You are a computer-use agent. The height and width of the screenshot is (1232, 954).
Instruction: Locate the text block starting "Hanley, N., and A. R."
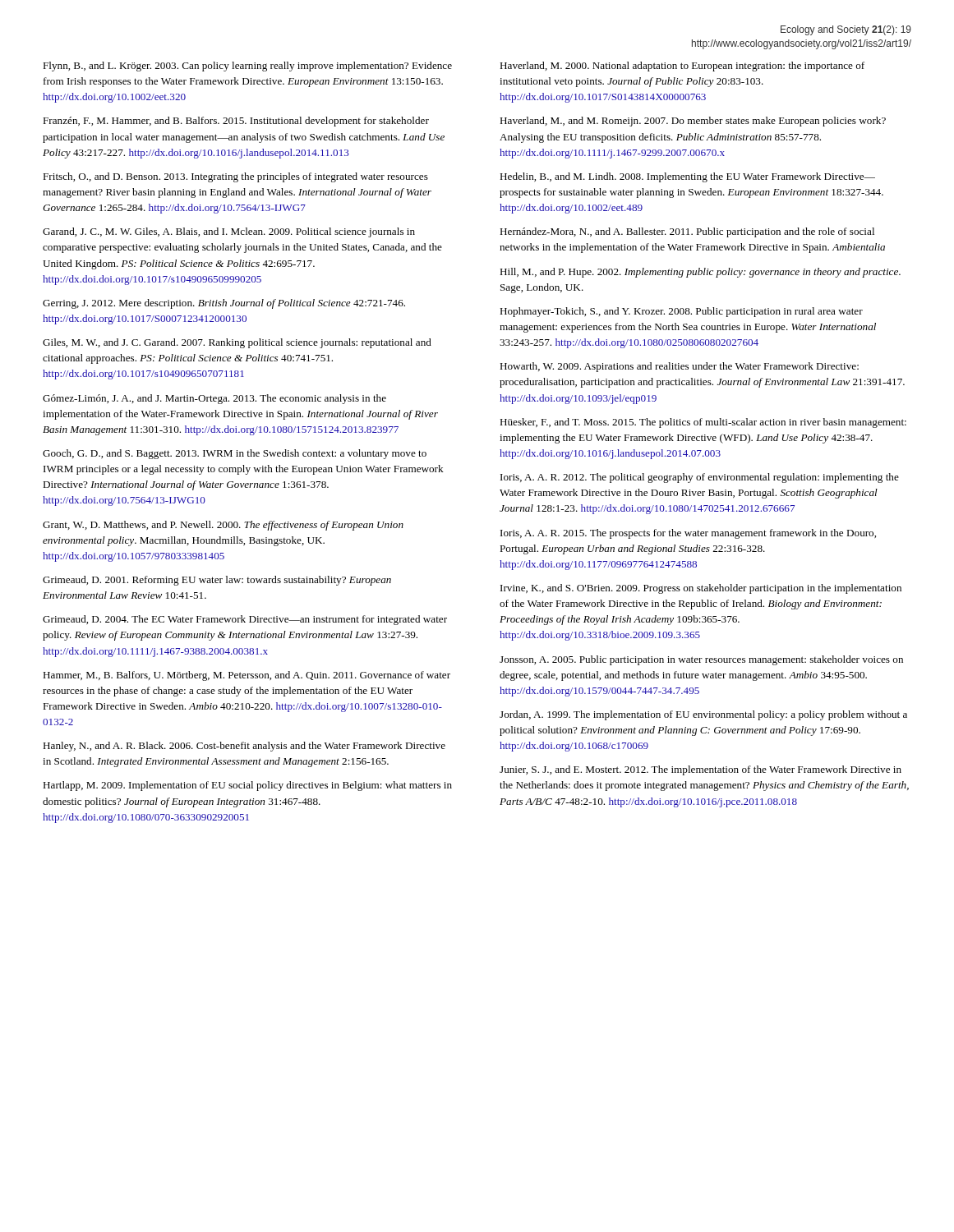pyautogui.click(x=244, y=753)
